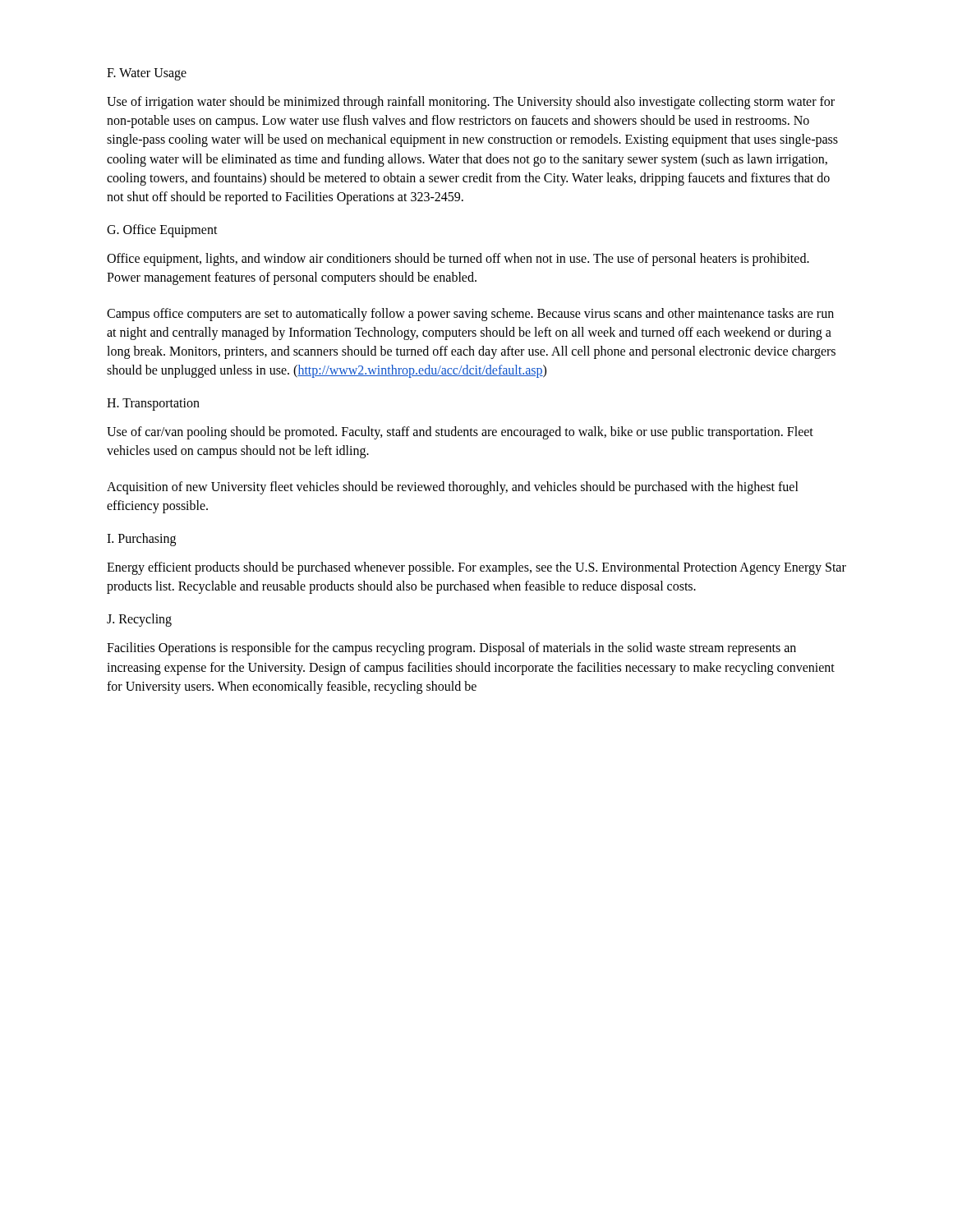This screenshot has height=1232, width=953.
Task: Select the element starting "I. Purchasing"
Action: (x=142, y=538)
